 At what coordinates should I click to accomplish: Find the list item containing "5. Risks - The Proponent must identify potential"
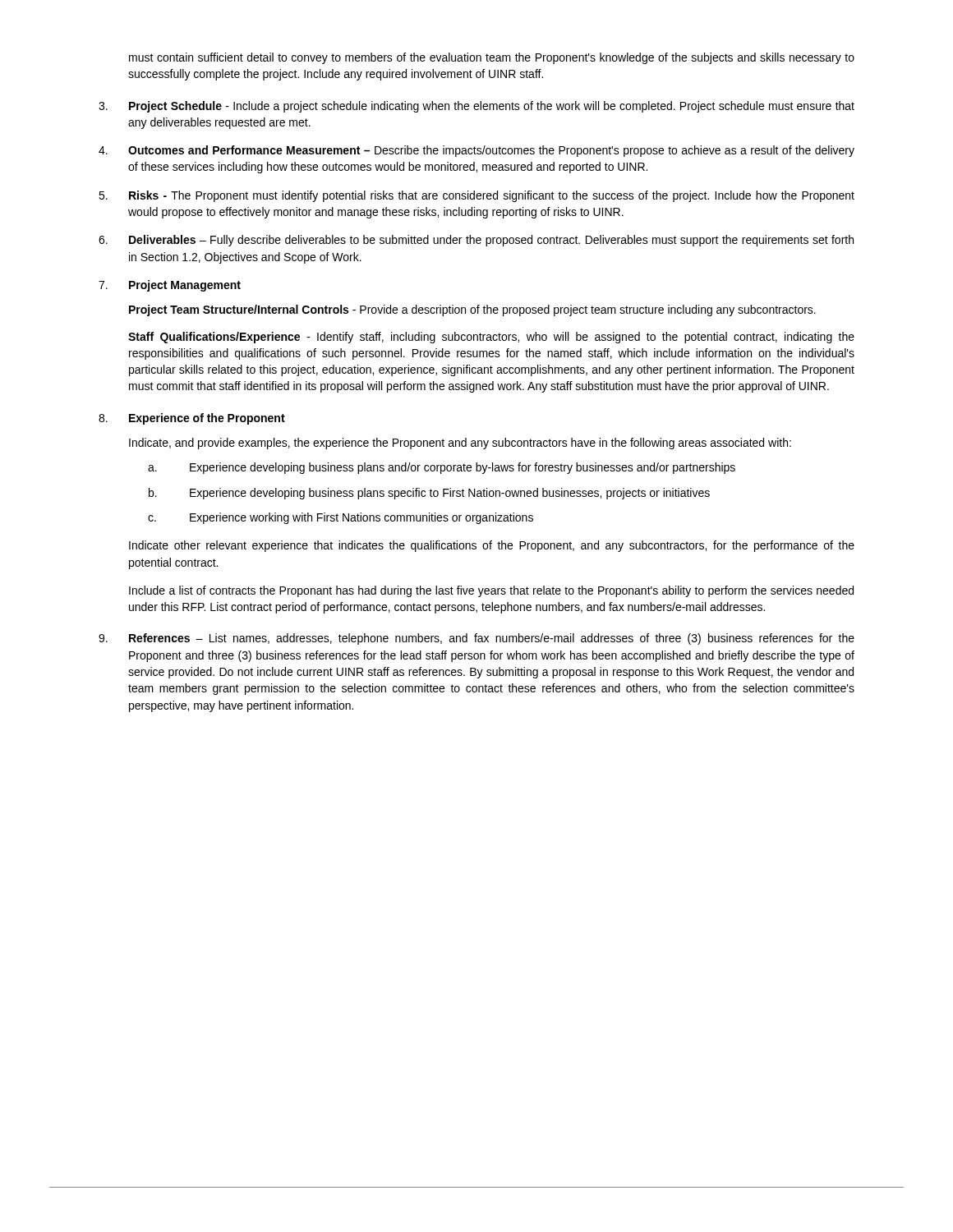pos(476,204)
